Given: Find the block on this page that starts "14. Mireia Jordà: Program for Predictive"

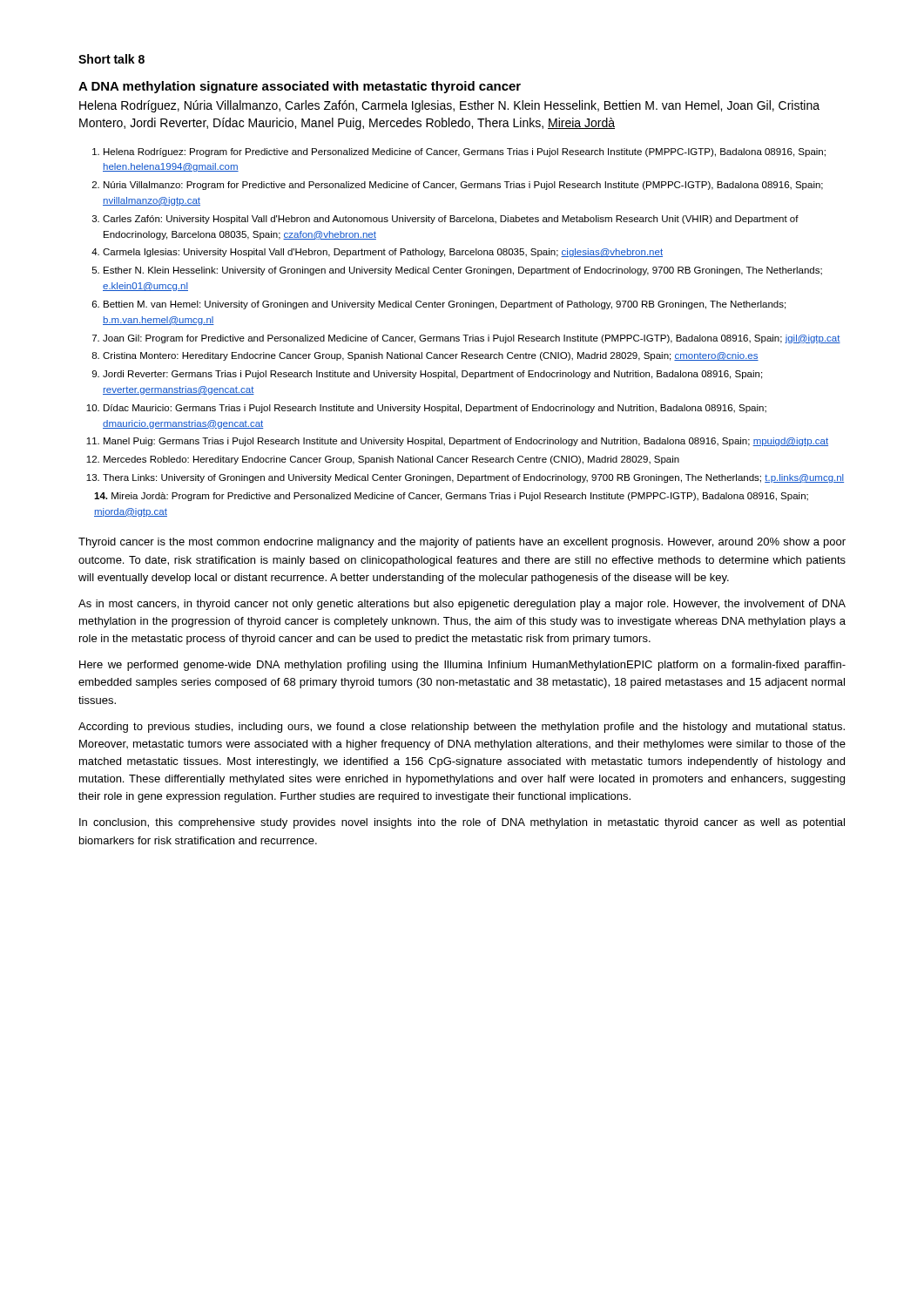Looking at the screenshot, I should pyautogui.click(x=451, y=503).
